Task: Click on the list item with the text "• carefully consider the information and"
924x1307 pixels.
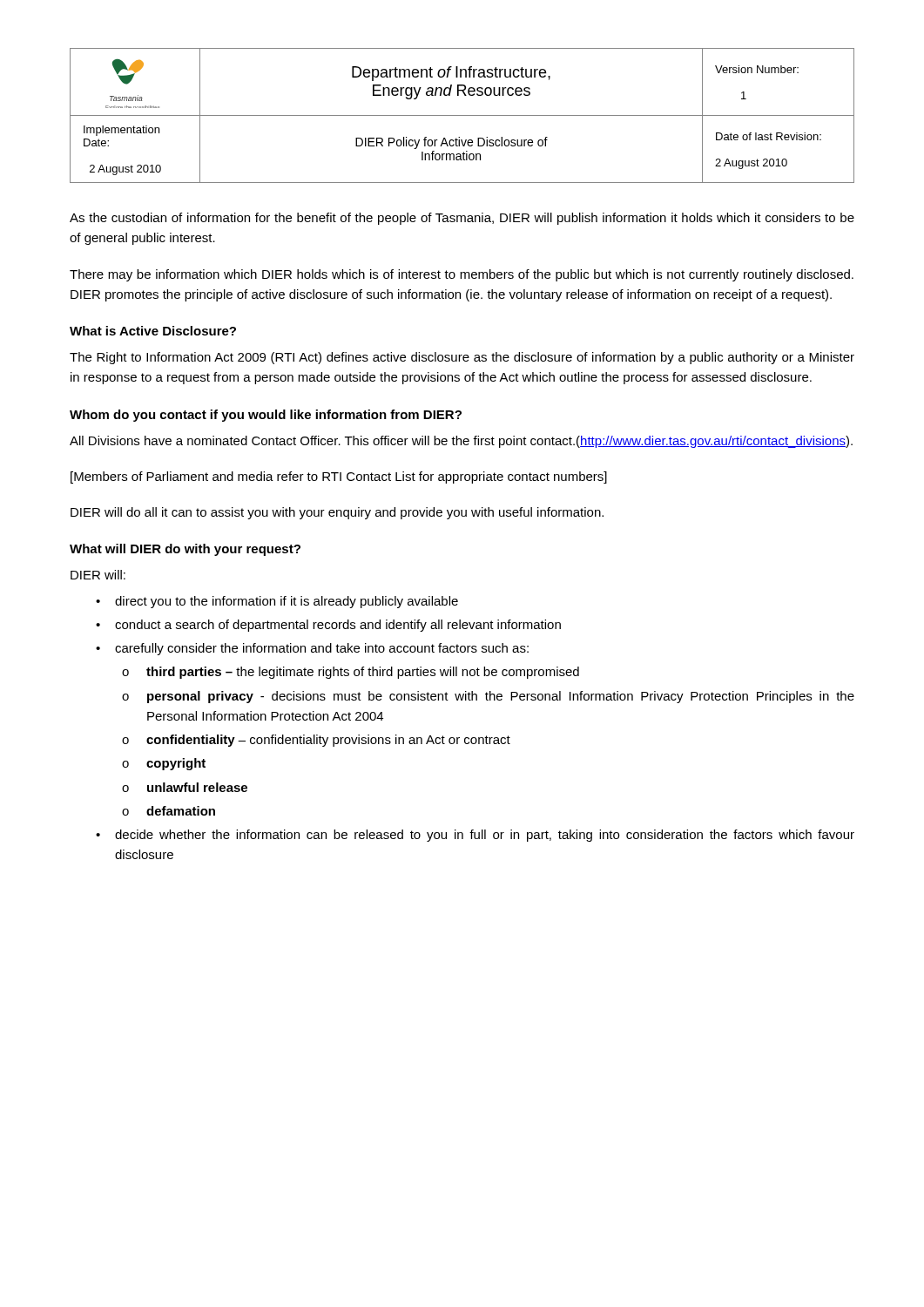Action: pyautogui.click(x=313, y=648)
